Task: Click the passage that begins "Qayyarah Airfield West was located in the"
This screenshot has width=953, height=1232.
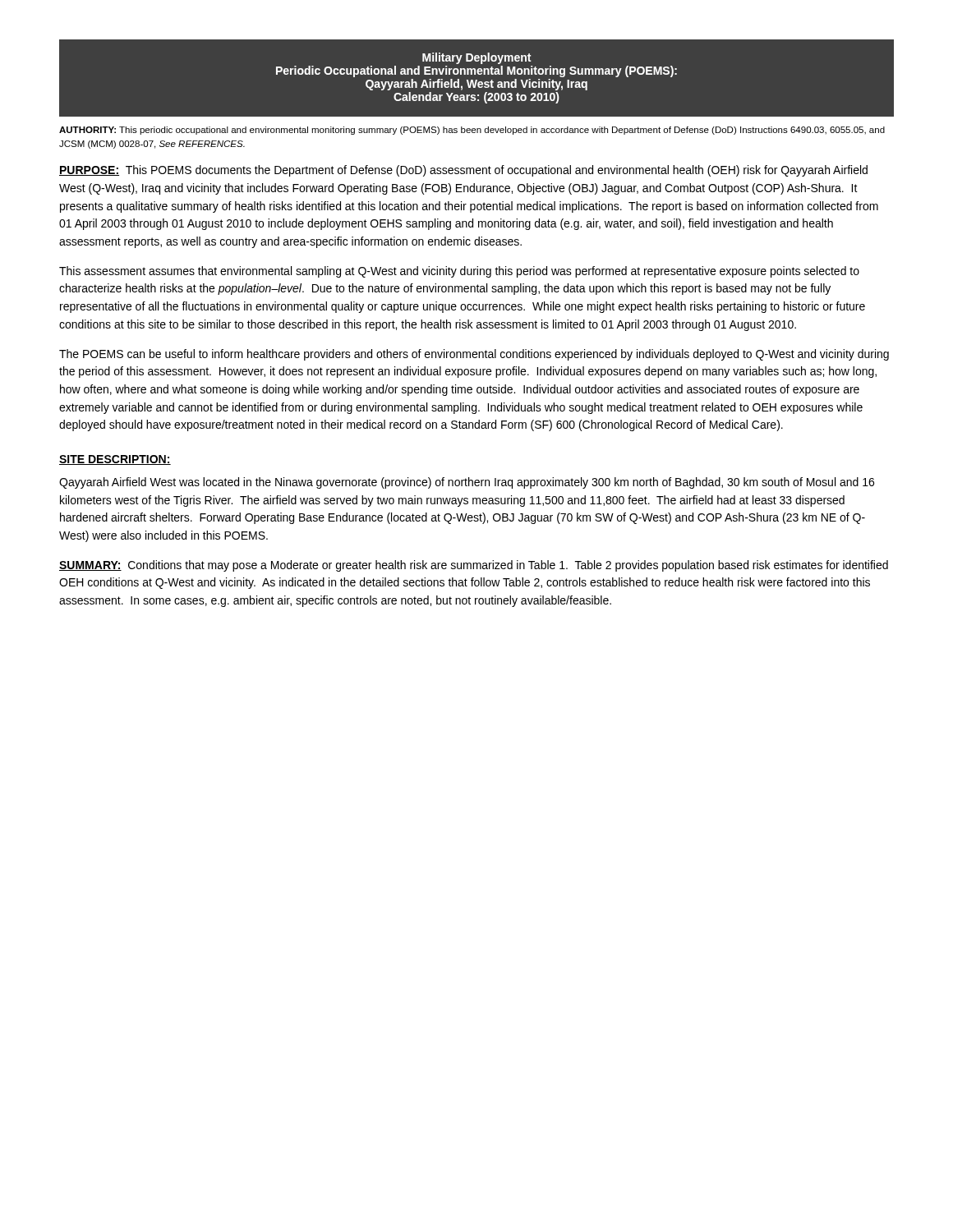Action: [x=467, y=509]
